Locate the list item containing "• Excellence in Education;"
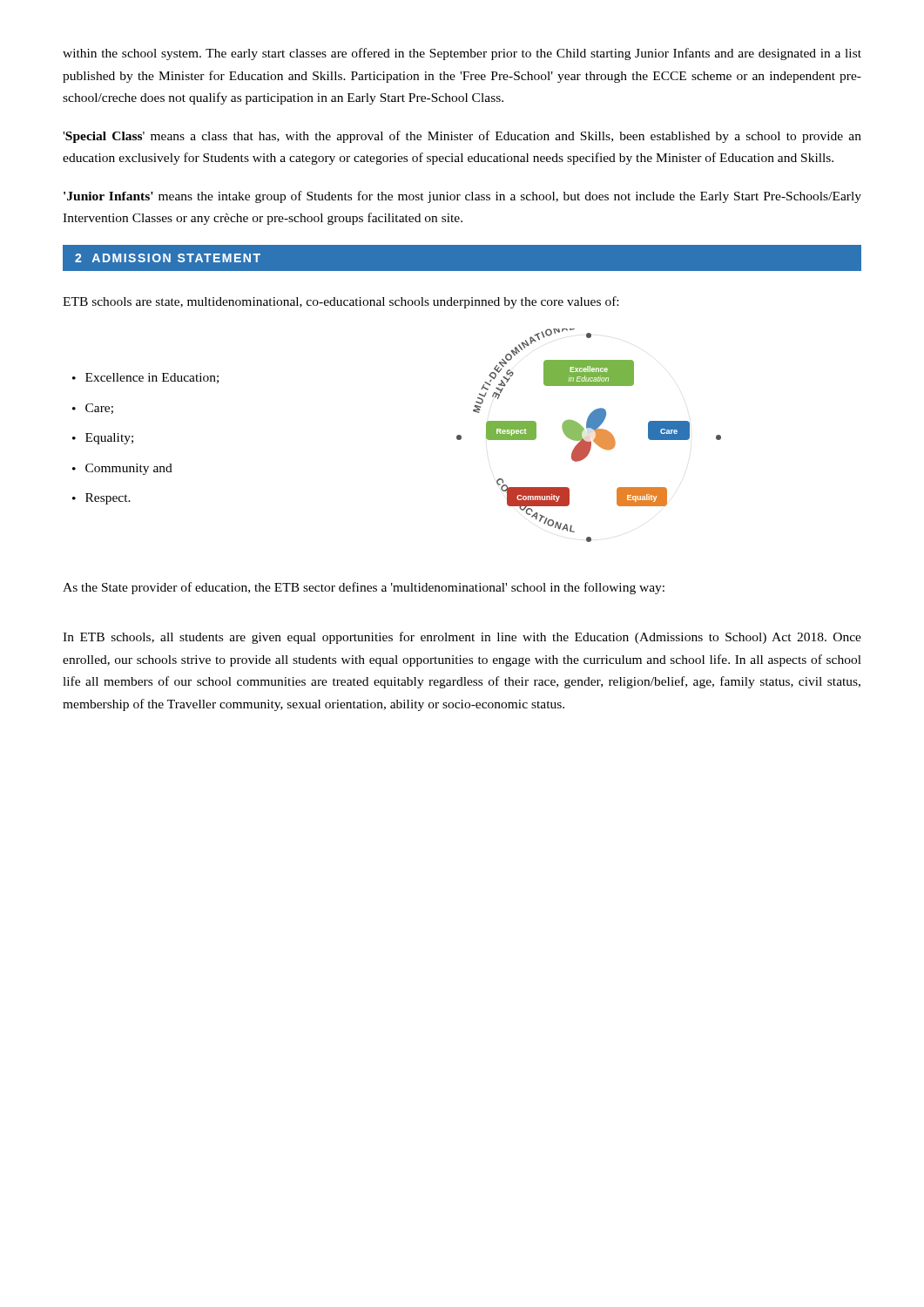 pyautogui.click(x=146, y=378)
